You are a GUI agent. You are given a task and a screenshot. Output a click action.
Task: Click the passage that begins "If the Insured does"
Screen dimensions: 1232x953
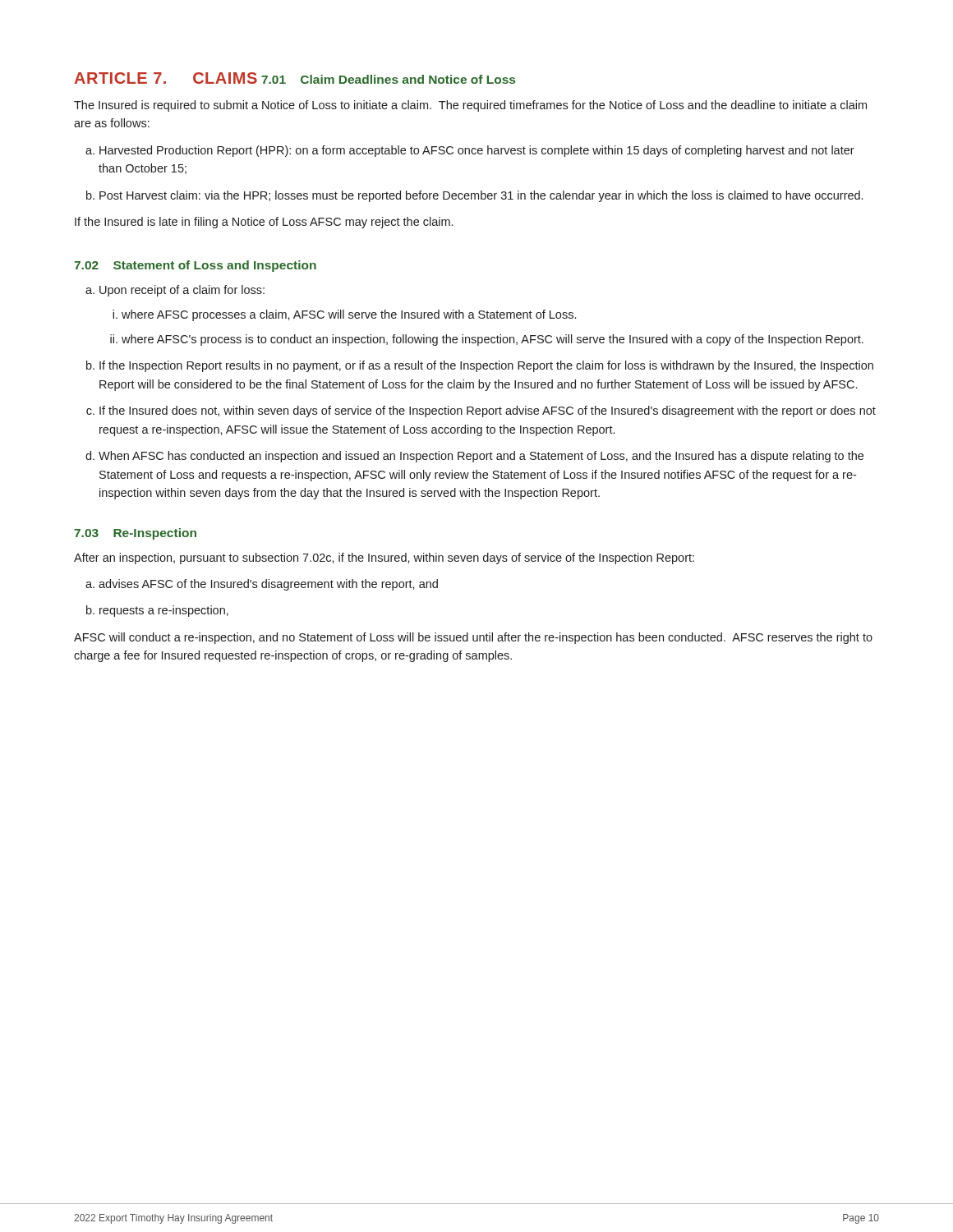point(487,420)
